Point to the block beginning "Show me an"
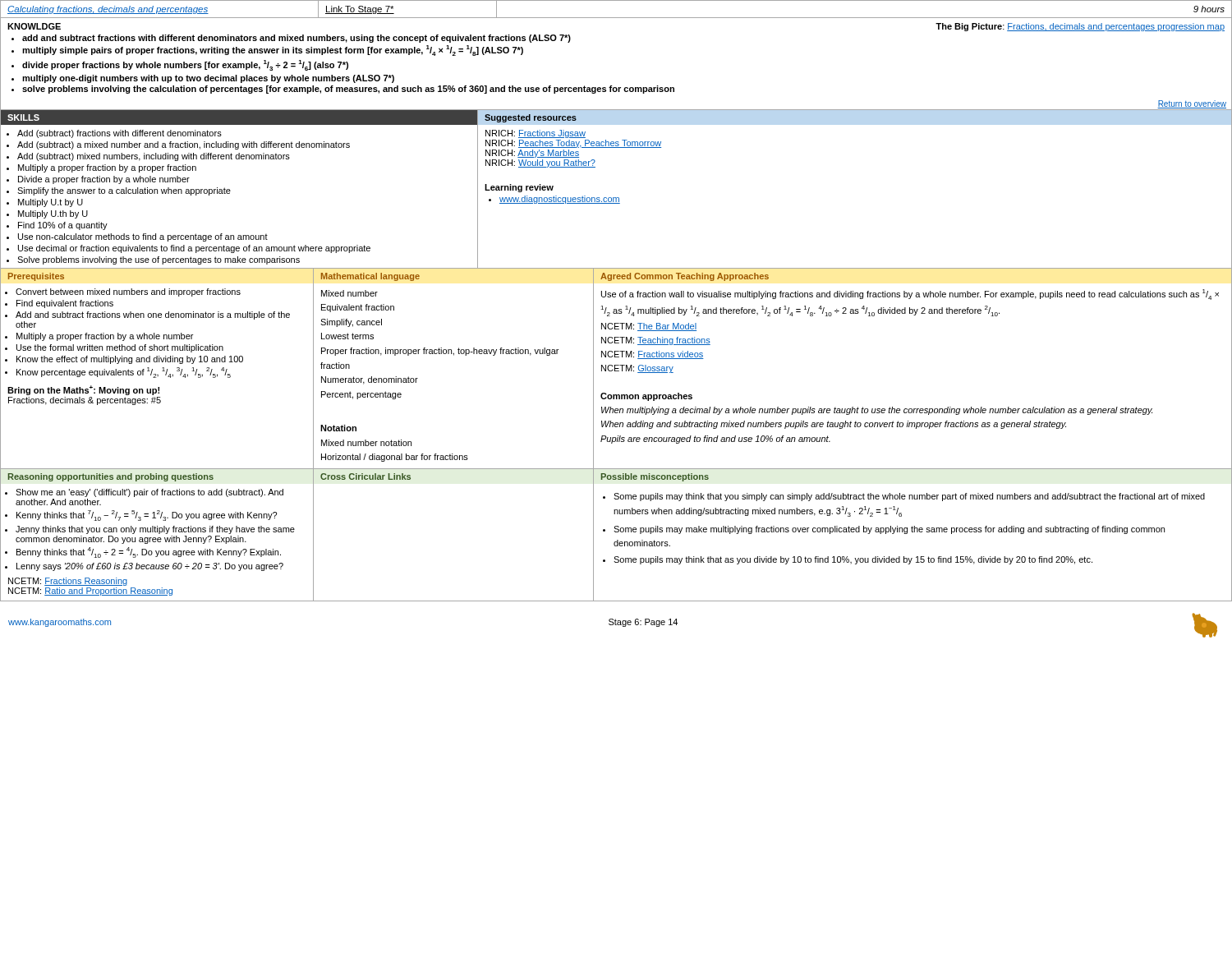1232x953 pixels. click(x=164, y=529)
